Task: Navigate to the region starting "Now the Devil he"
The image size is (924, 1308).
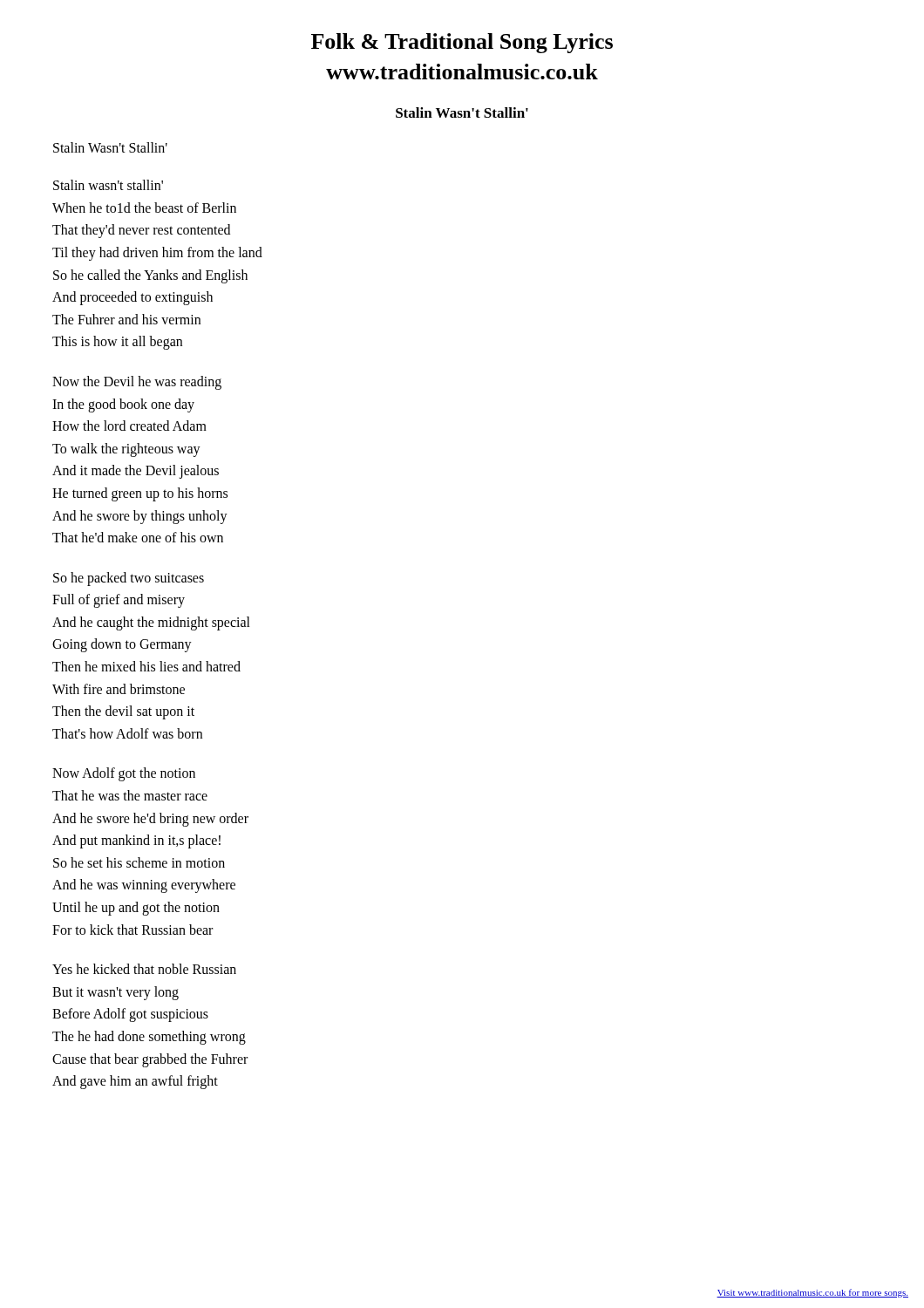Action: pyautogui.click(x=137, y=383)
